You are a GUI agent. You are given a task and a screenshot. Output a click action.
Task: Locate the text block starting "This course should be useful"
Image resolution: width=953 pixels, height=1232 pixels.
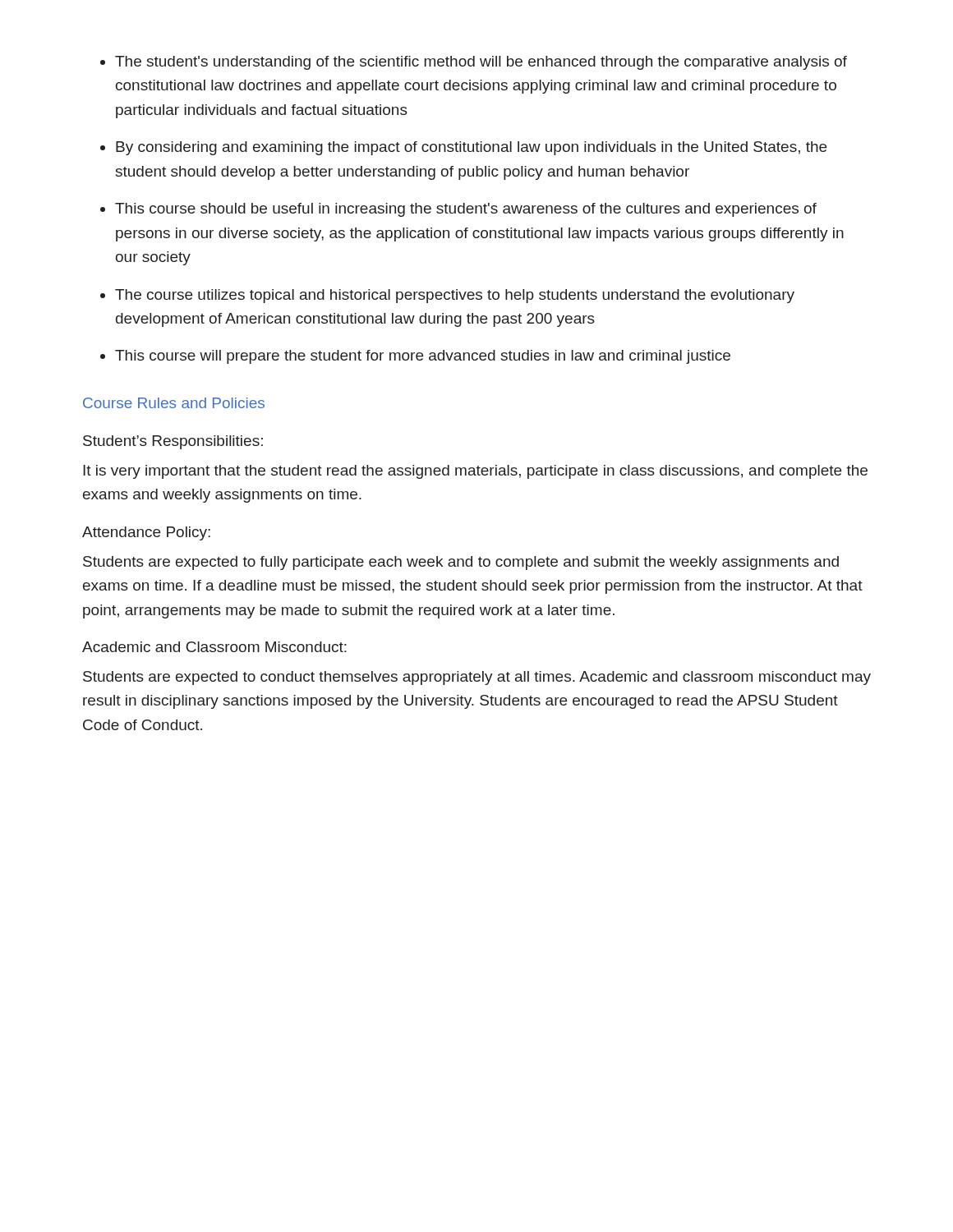493,233
